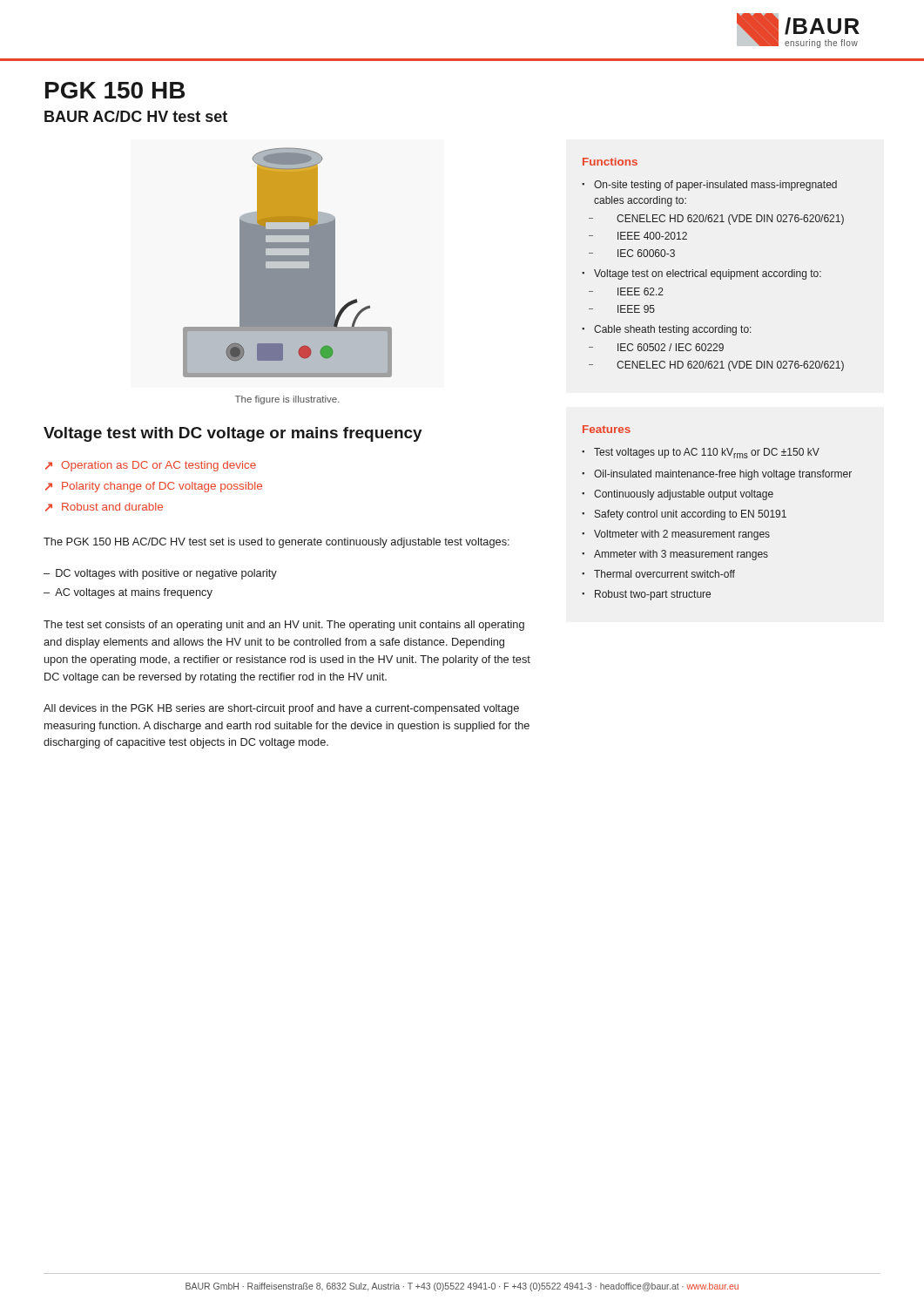This screenshot has width=924, height=1307.
Task: Select the text block starting "AC voltages at mains"
Action: click(134, 592)
